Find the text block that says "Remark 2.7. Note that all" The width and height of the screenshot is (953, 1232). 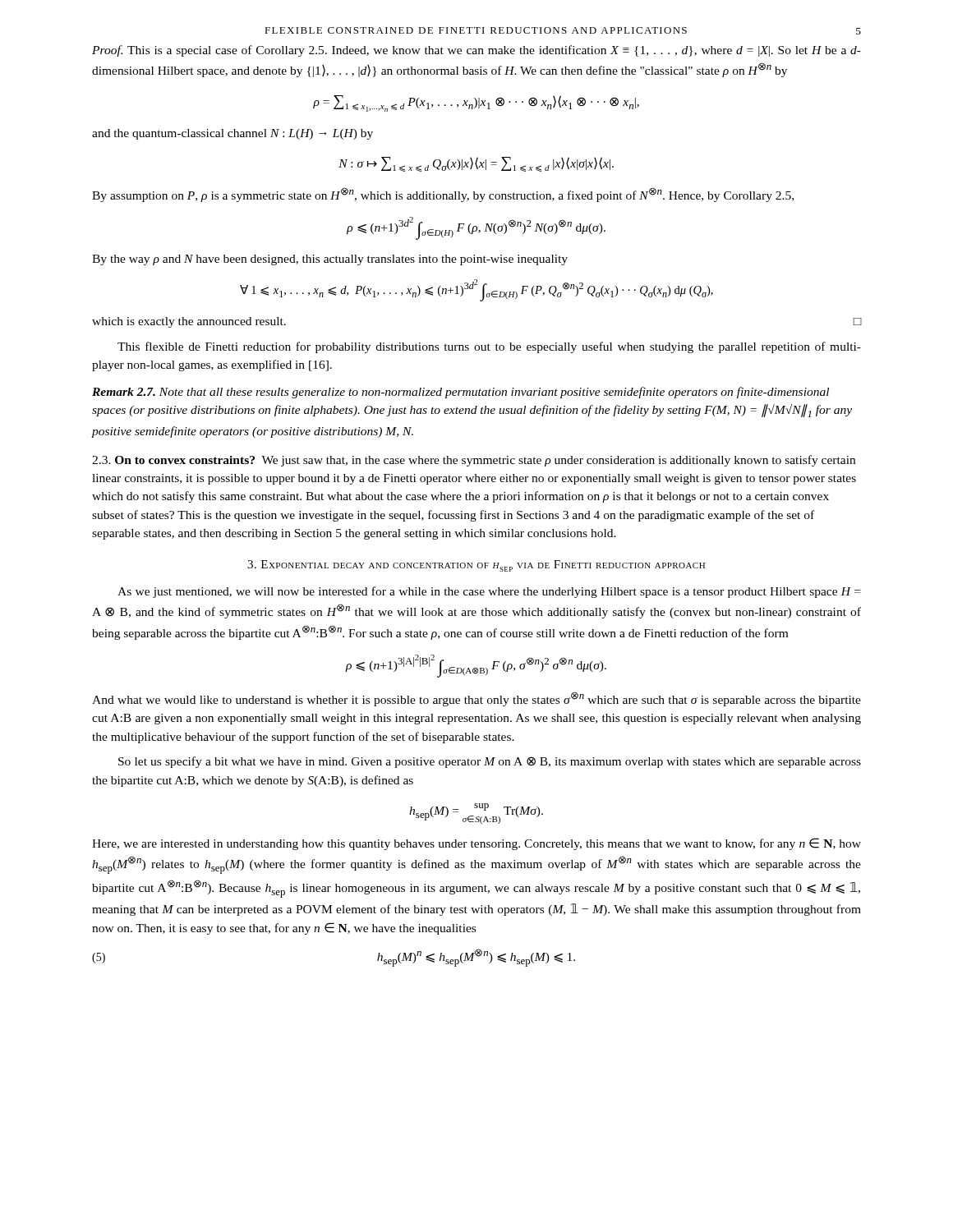(x=472, y=411)
